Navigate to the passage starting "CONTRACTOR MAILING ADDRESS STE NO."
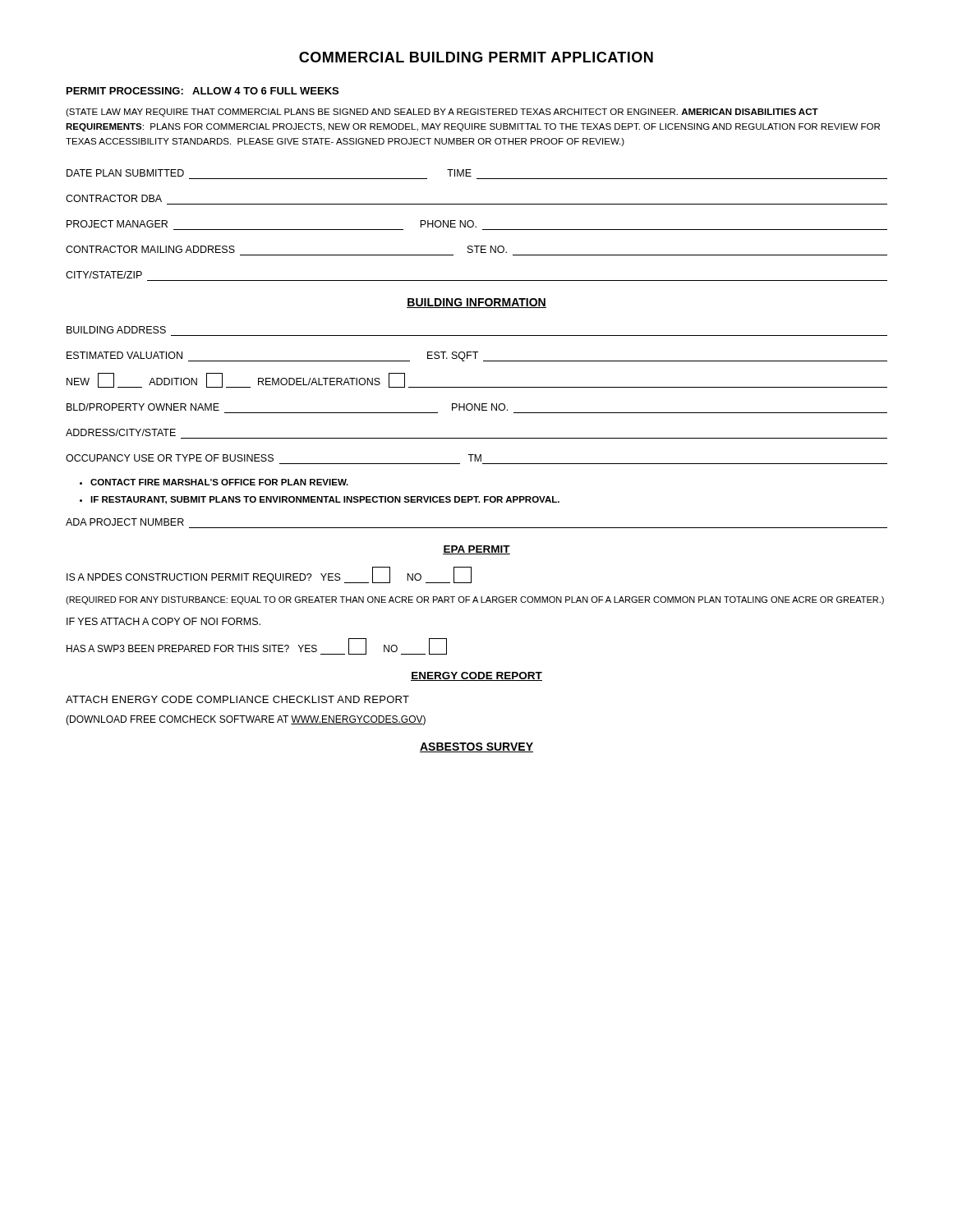The image size is (953, 1232). tap(476, 249)
